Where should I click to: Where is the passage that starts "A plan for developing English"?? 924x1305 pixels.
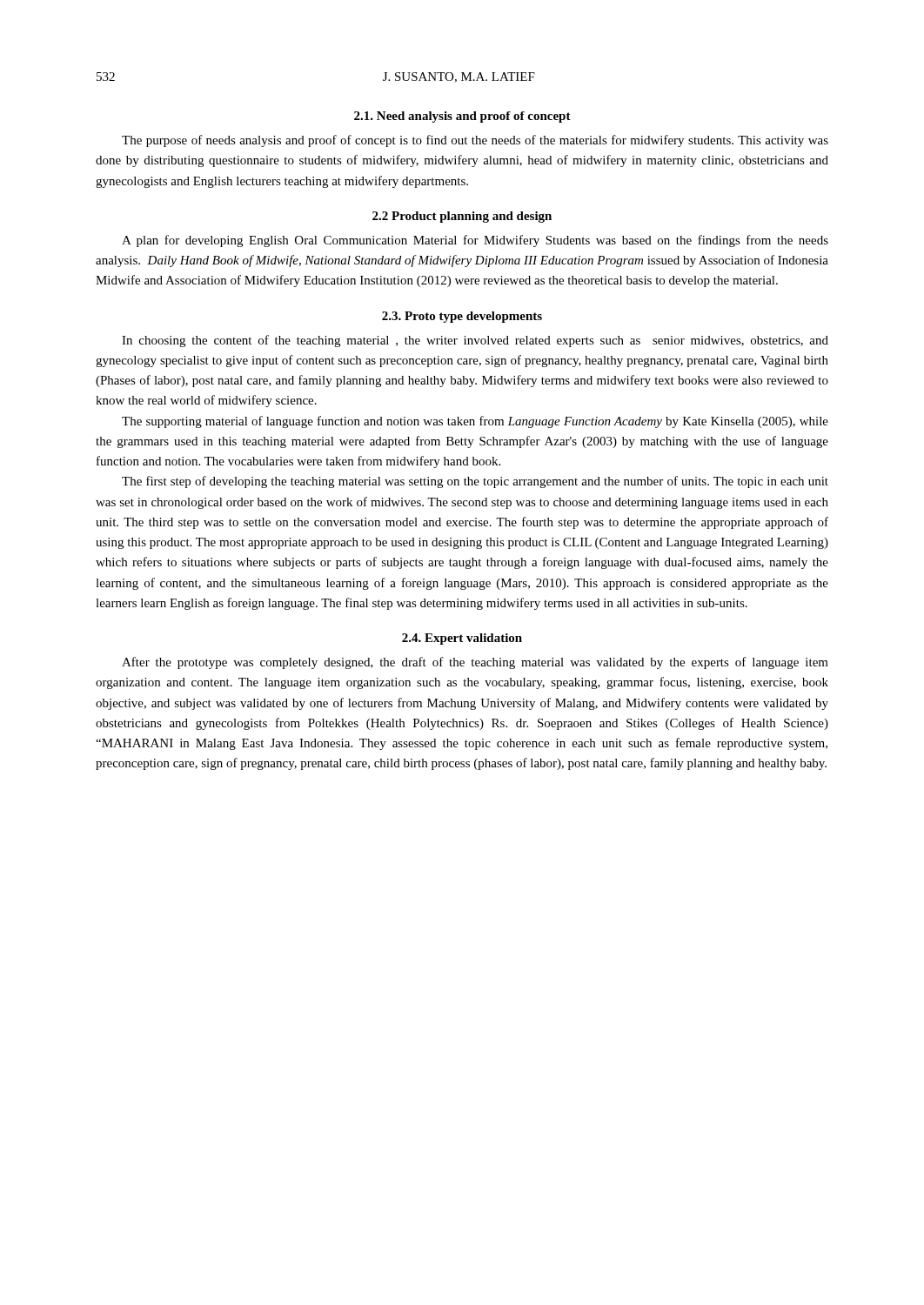click(x=462, y=261)
